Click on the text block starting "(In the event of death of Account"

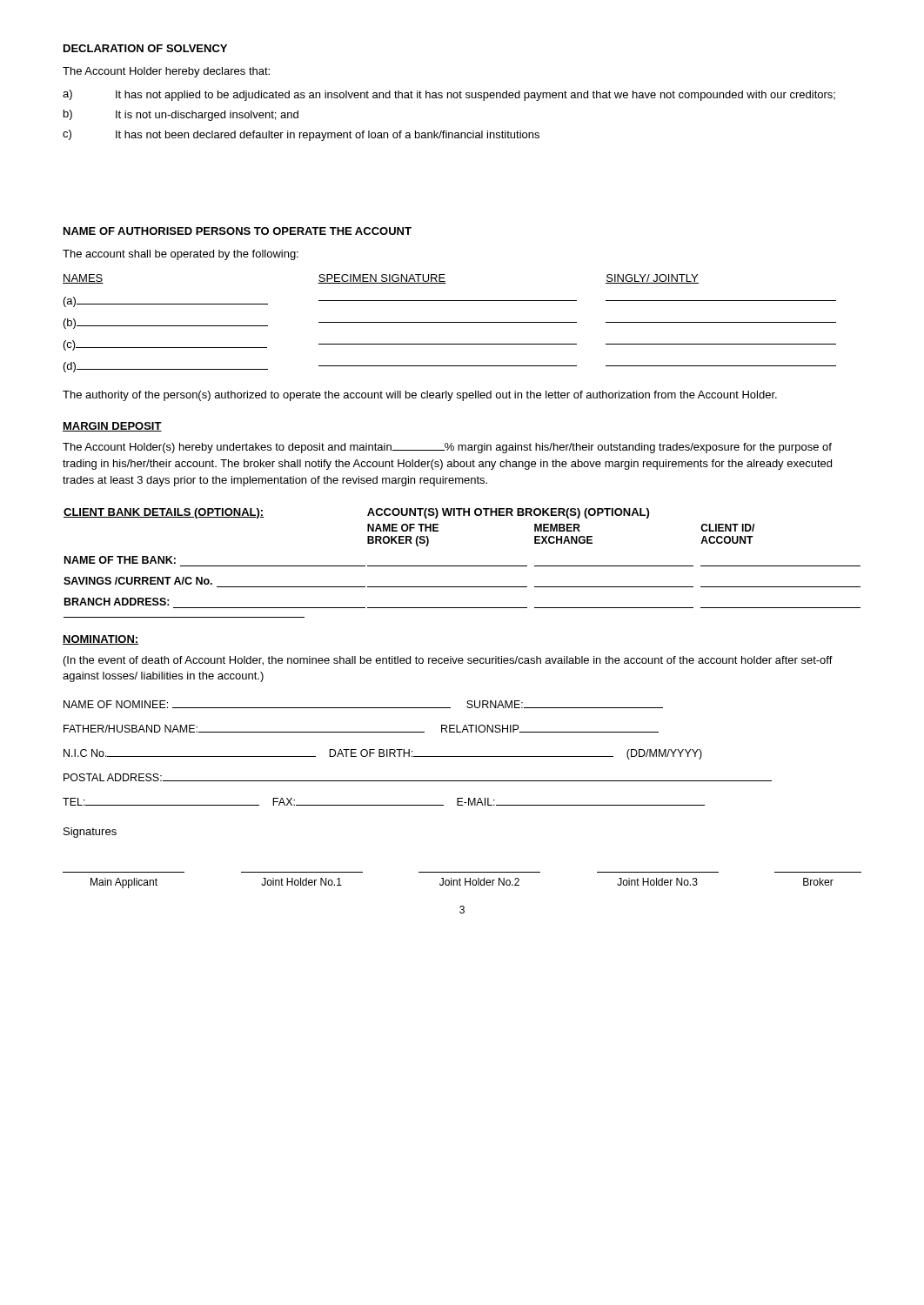click(x=462, y=669)
